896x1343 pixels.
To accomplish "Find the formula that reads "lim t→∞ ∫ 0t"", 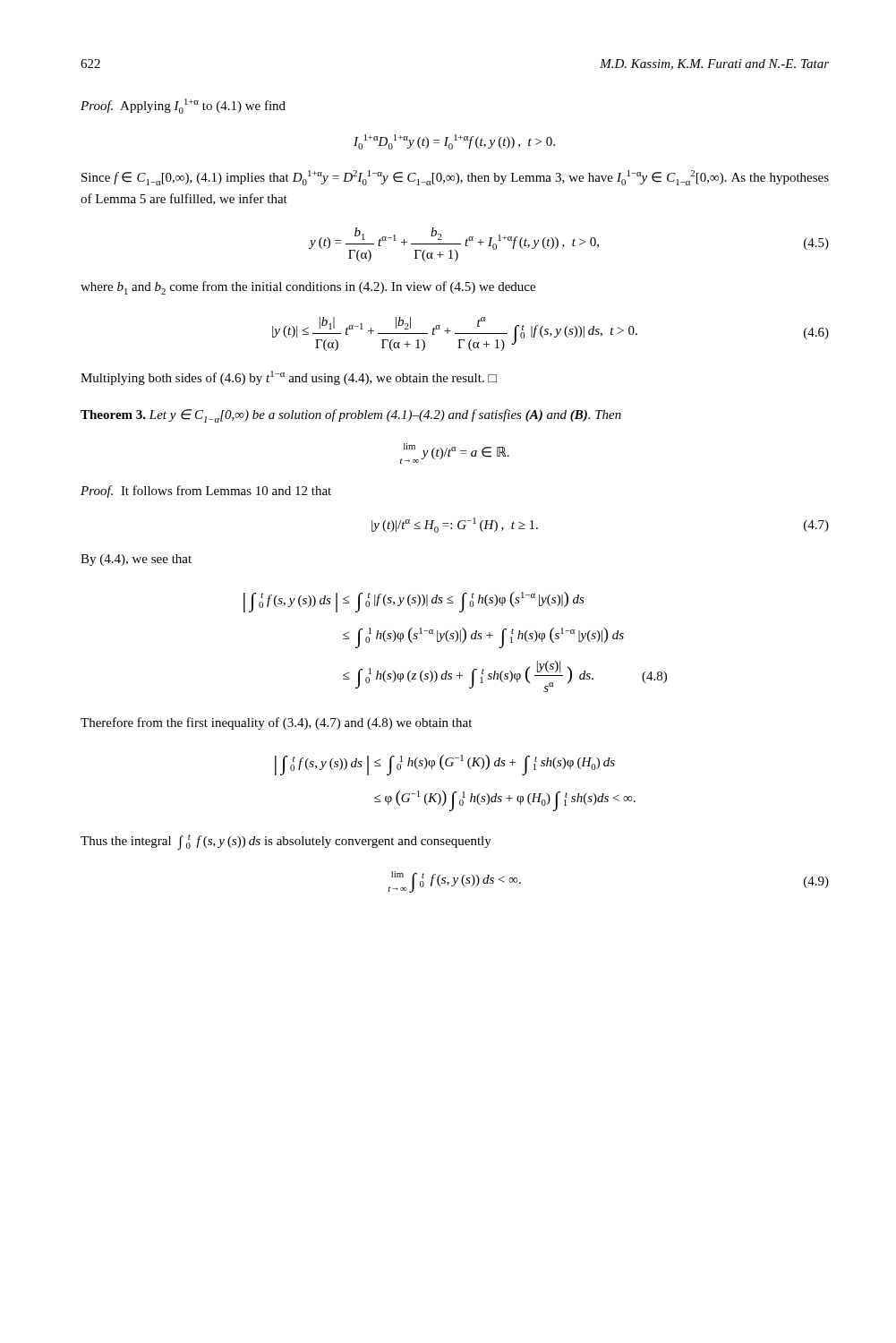I will point(455,881).
